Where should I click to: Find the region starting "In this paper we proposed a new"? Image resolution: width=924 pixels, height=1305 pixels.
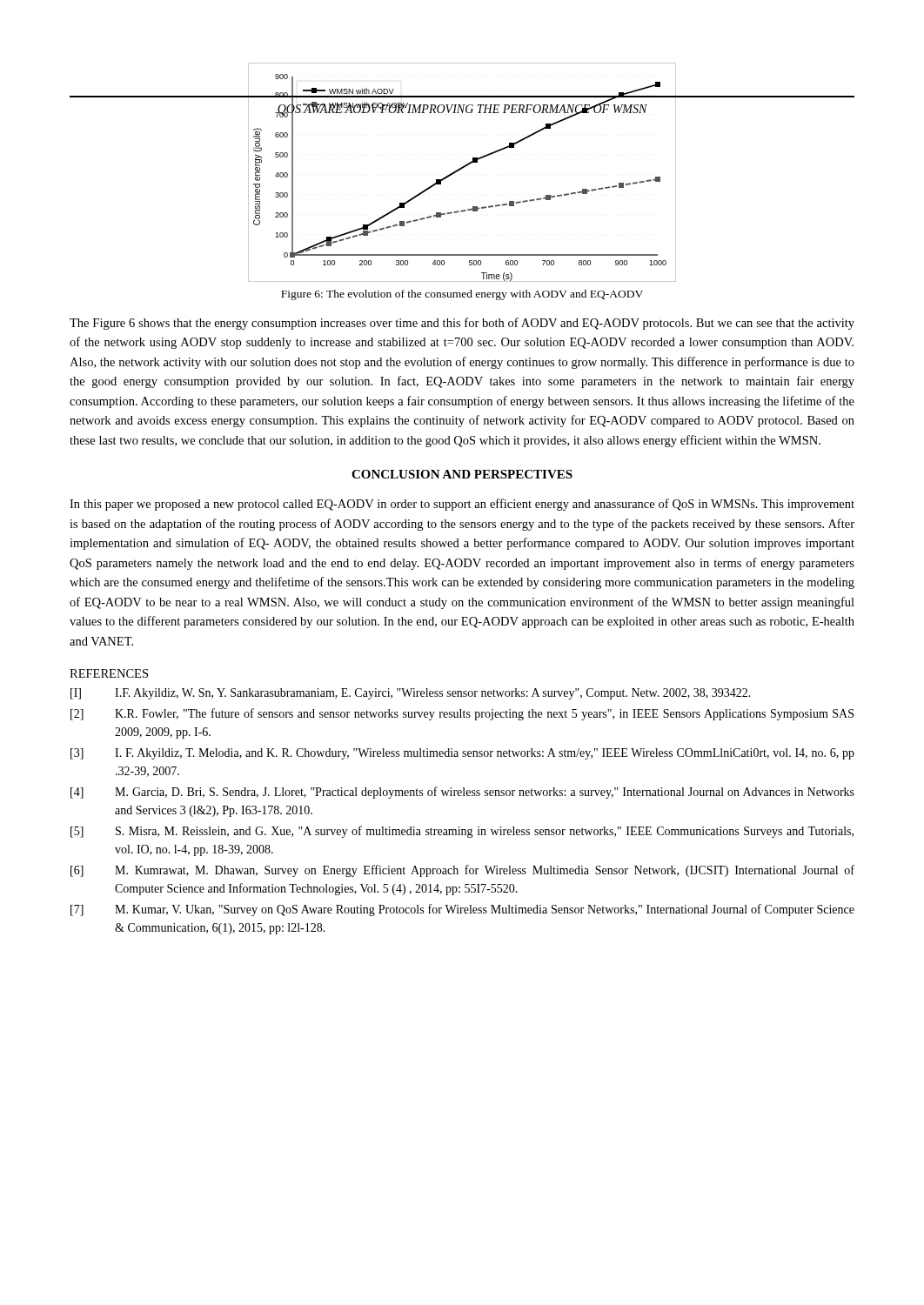(x=462, y=572)
